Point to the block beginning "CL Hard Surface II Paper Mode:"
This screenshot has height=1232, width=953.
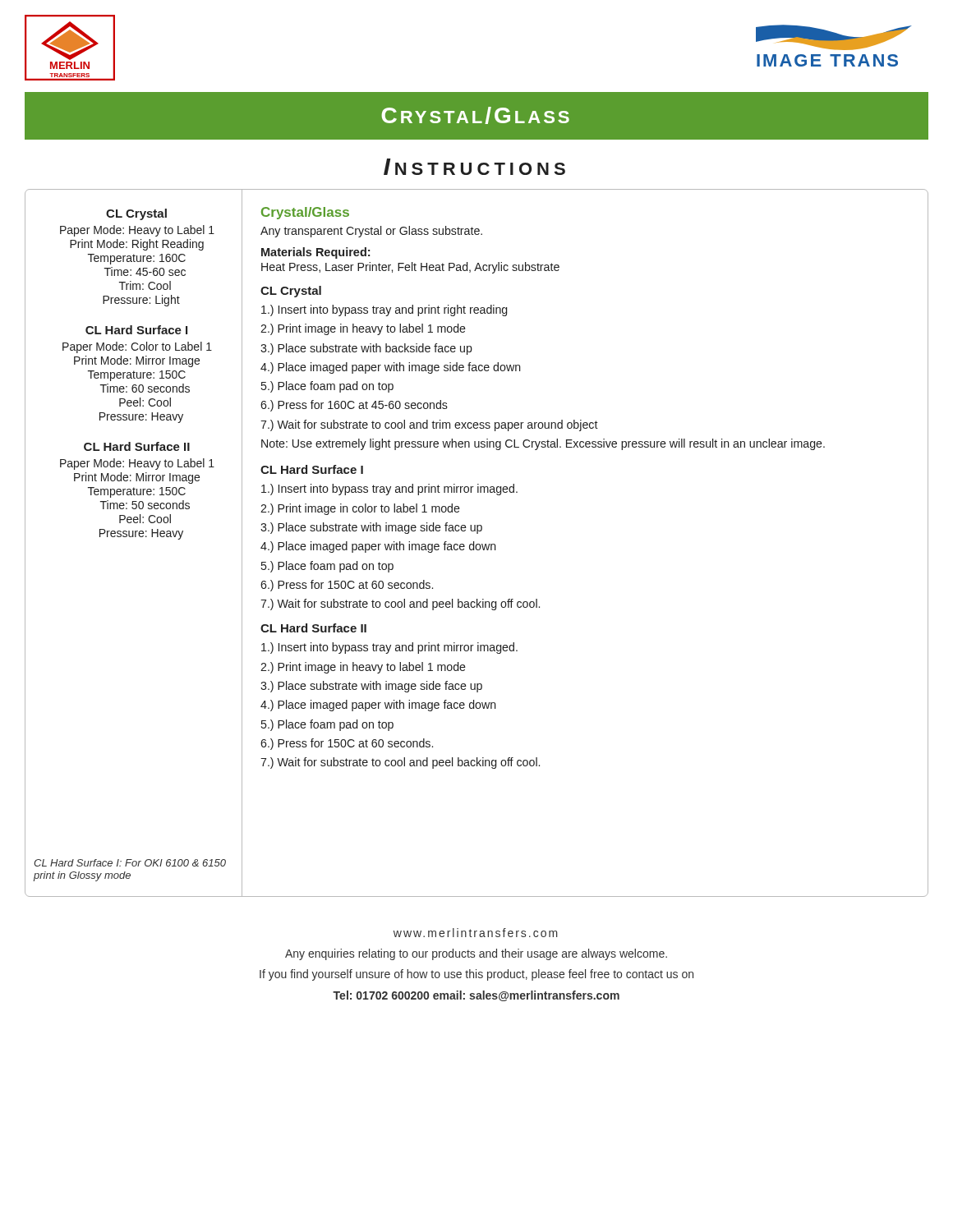137,490
